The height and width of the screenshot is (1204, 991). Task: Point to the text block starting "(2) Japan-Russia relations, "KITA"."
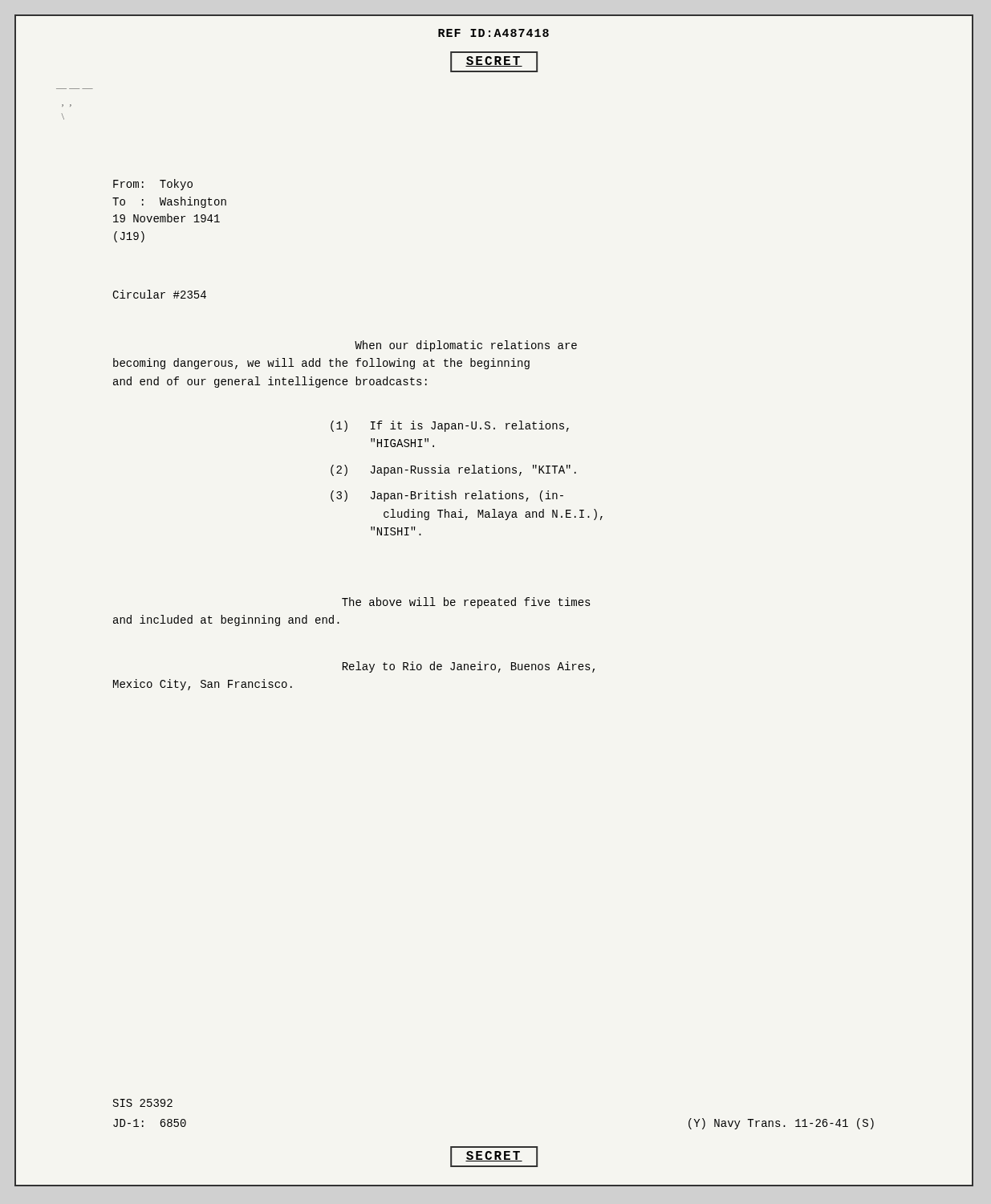(x=454, y=470)
